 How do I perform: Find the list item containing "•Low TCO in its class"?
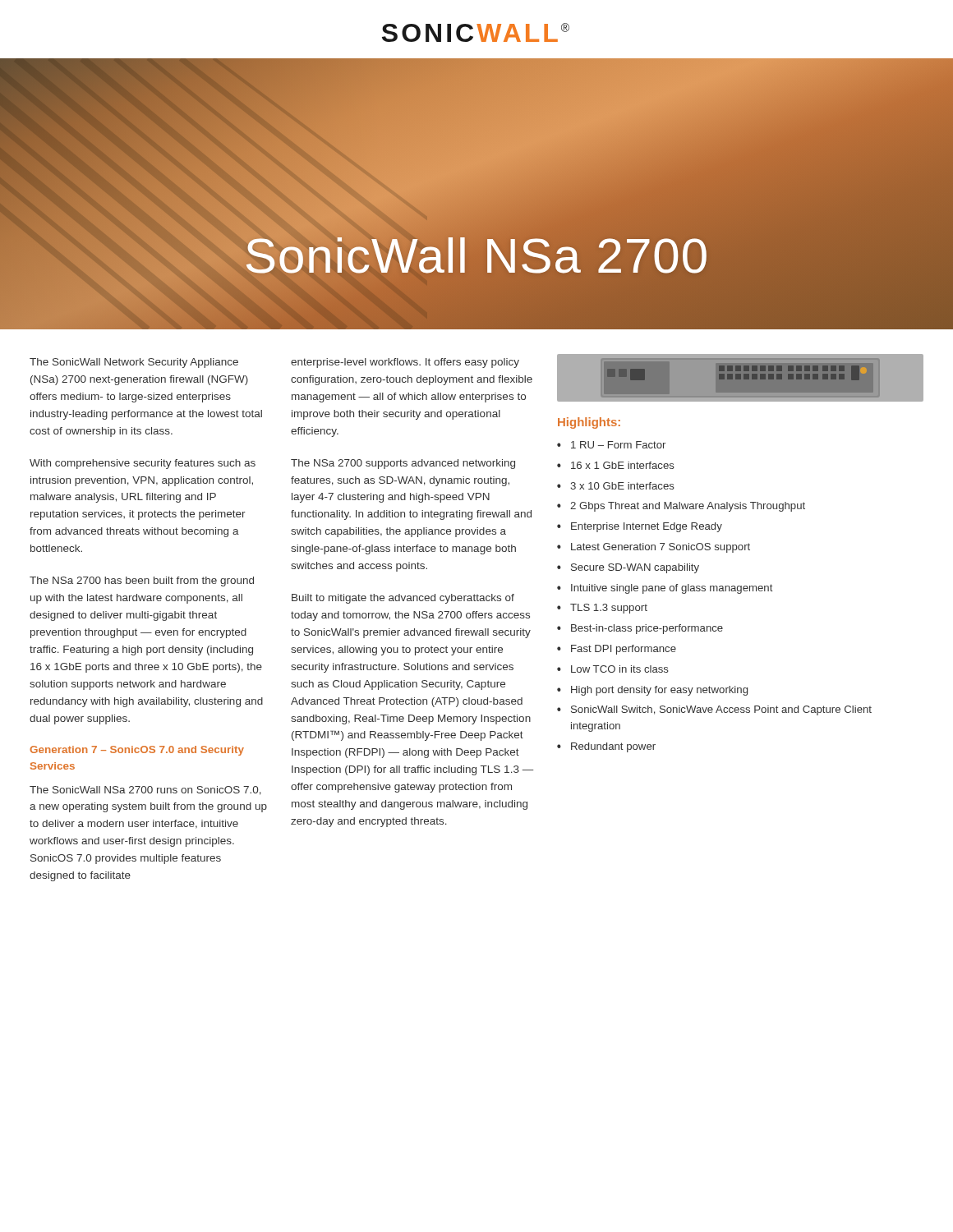[613, 669]
